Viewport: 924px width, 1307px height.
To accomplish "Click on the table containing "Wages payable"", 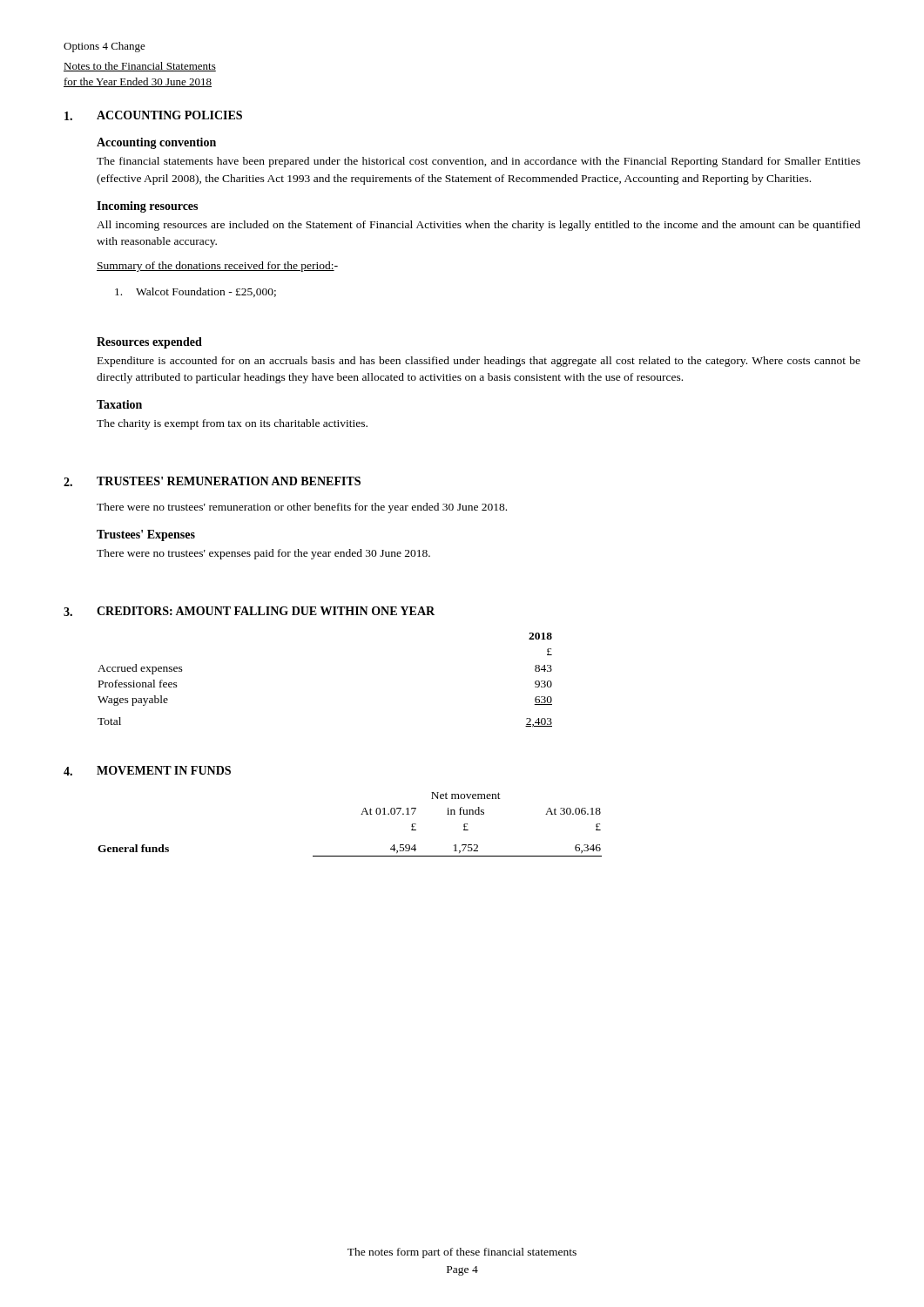I will coord(479,679).
